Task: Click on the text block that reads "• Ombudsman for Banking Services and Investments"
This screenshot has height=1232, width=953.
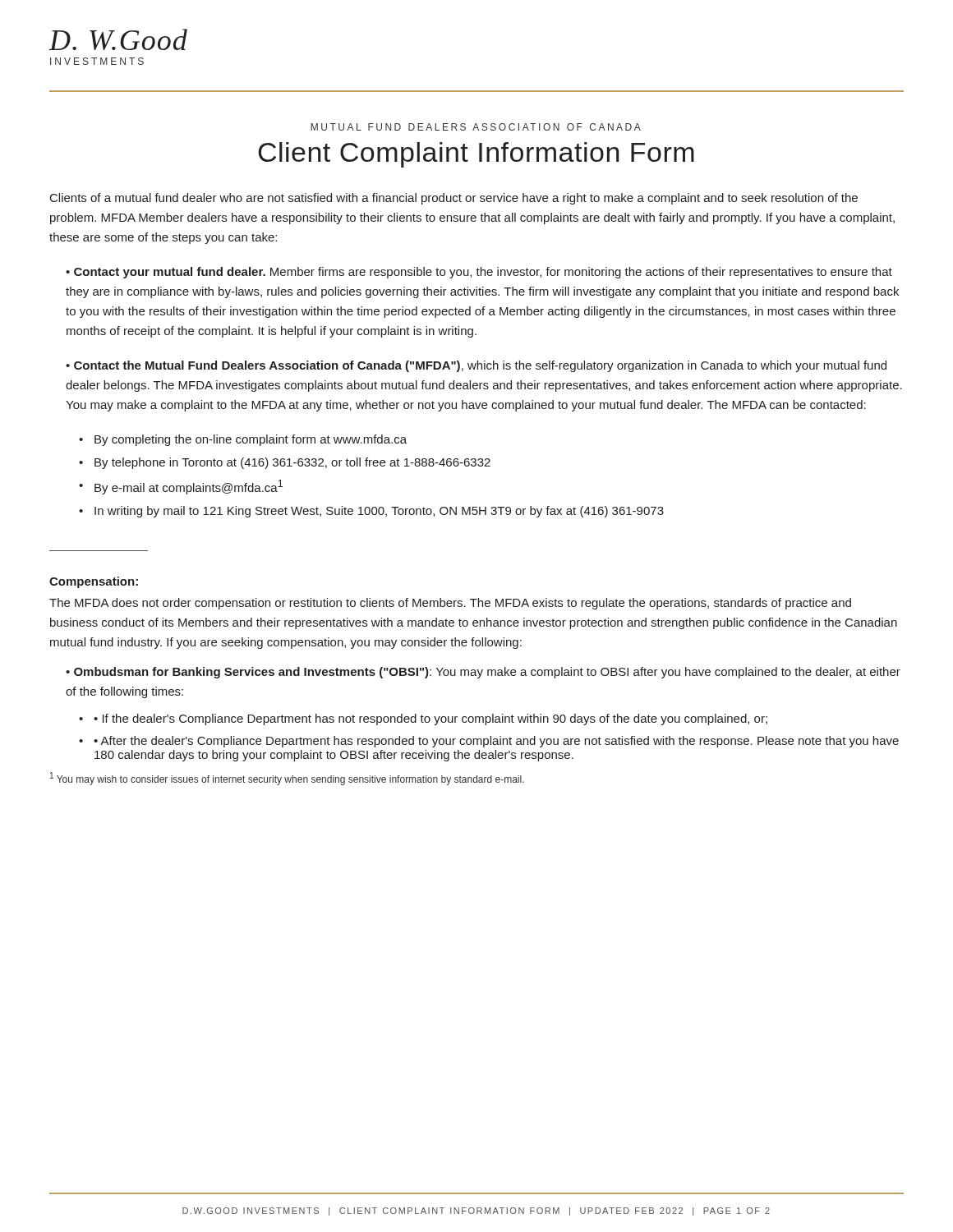Action: [x=485, y=682]
